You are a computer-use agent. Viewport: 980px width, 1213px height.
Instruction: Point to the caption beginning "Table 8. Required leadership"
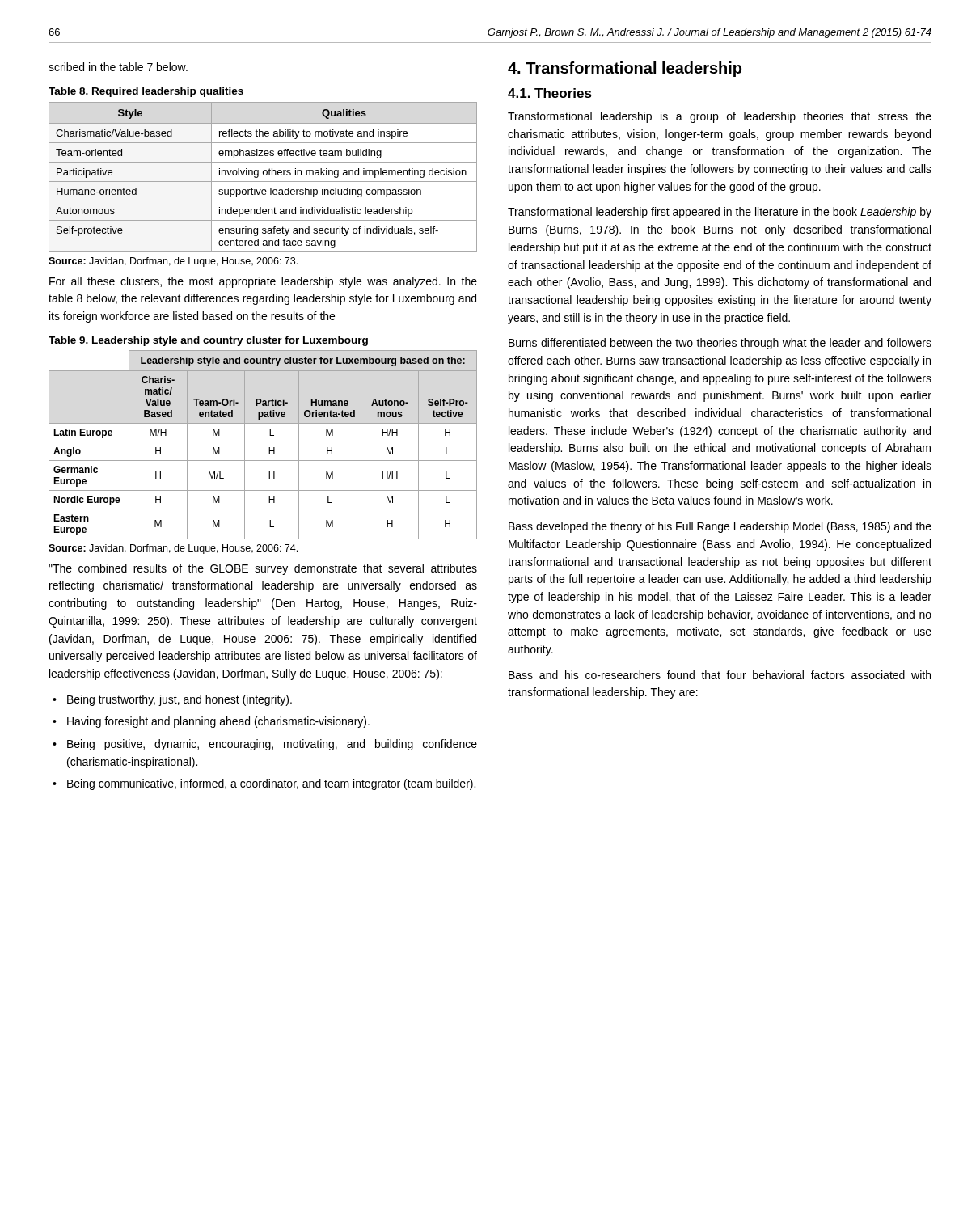(x=146, y=91)
